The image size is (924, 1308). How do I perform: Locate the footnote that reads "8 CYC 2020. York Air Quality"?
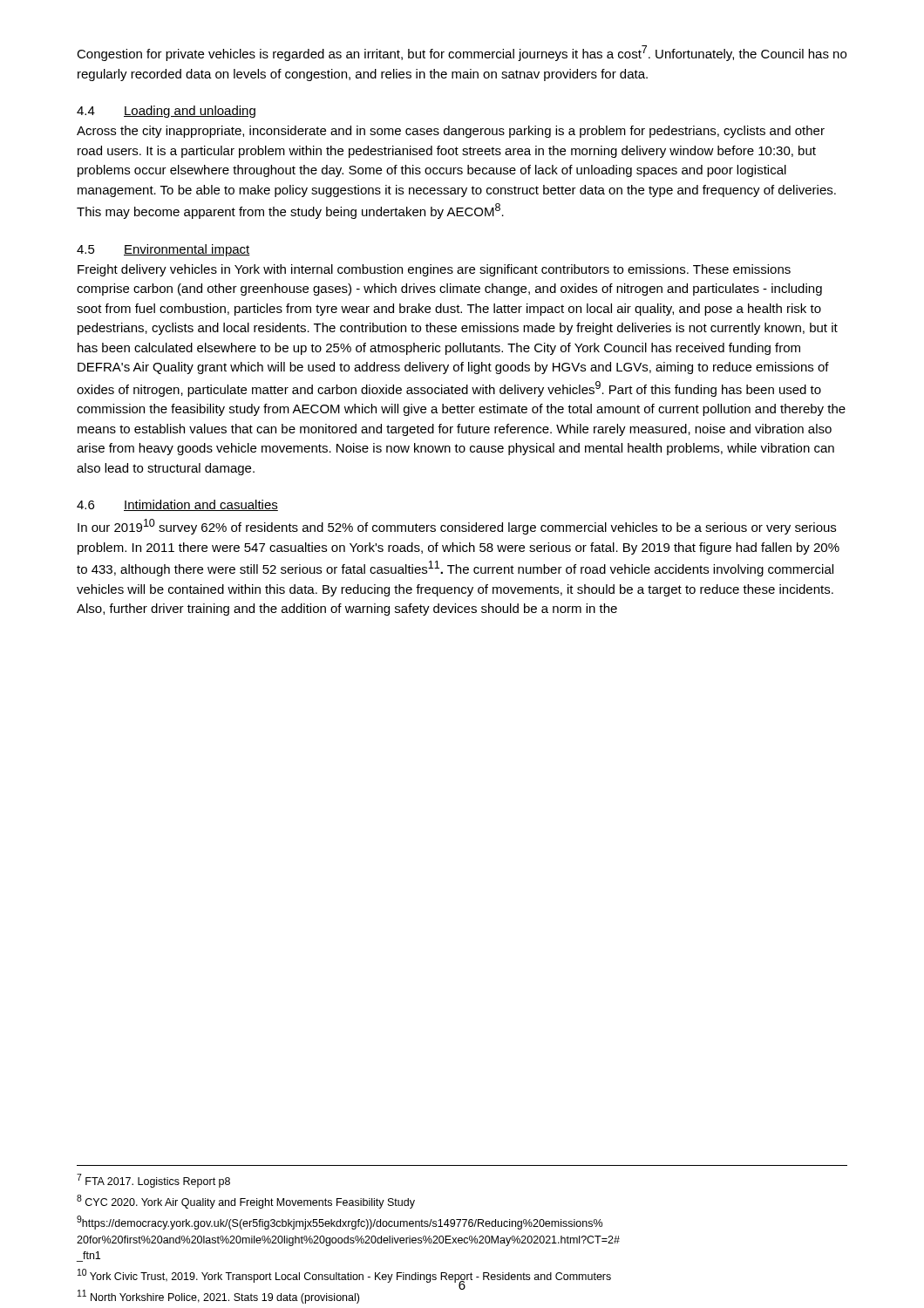[x=246, y=1202]
